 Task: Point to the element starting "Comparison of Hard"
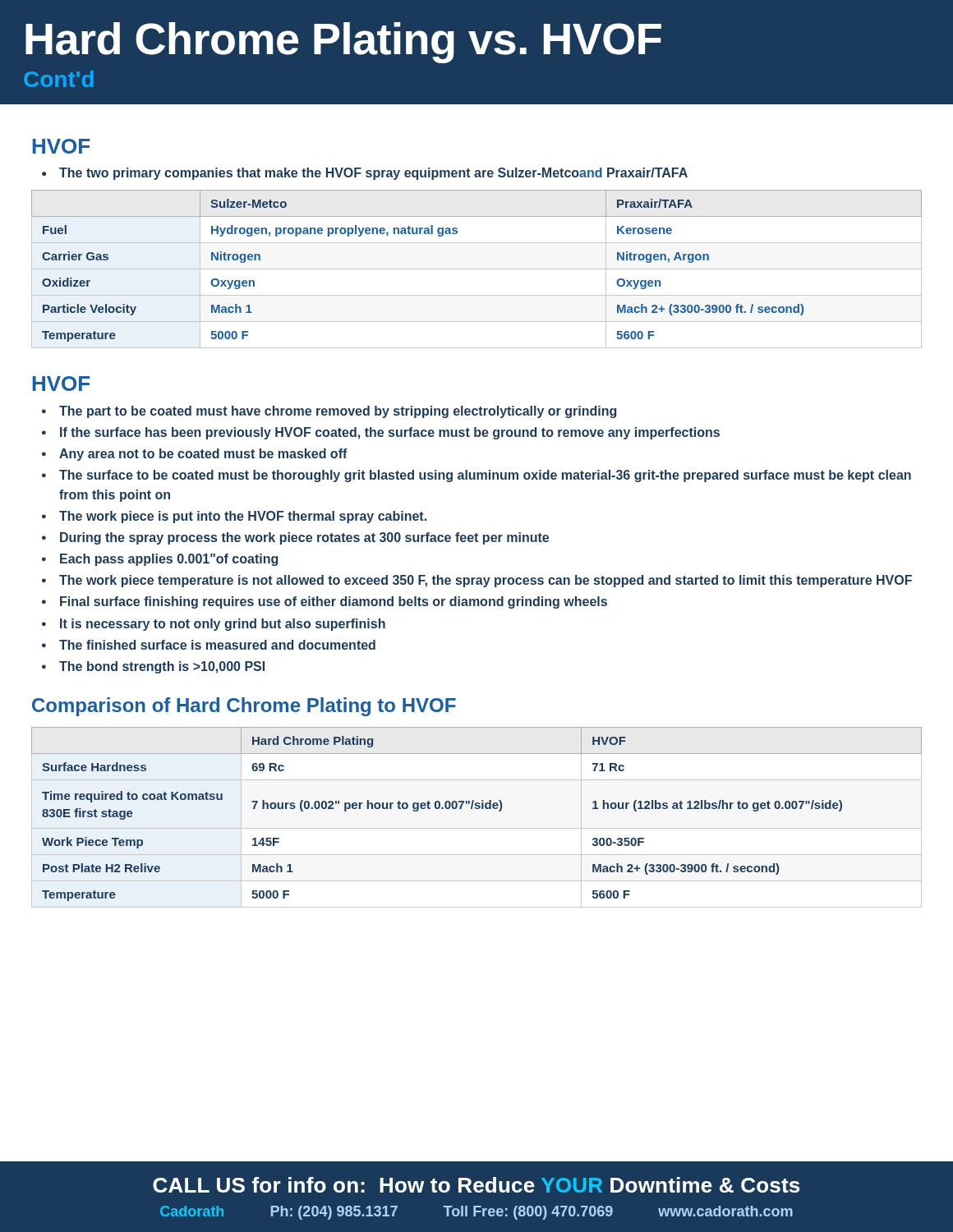point(244,705)
